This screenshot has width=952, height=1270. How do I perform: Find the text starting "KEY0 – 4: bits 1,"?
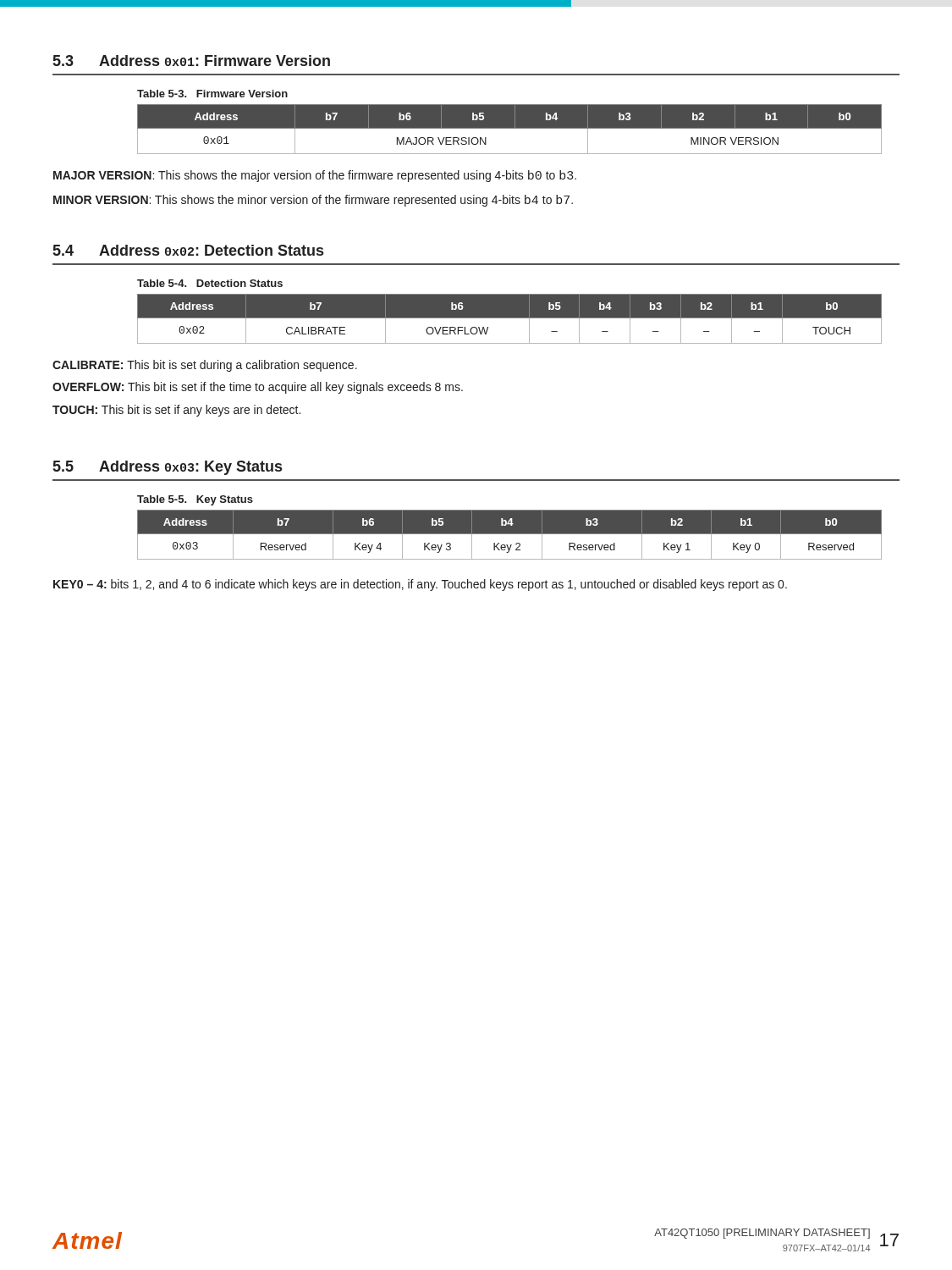click(x=476, y=585)
